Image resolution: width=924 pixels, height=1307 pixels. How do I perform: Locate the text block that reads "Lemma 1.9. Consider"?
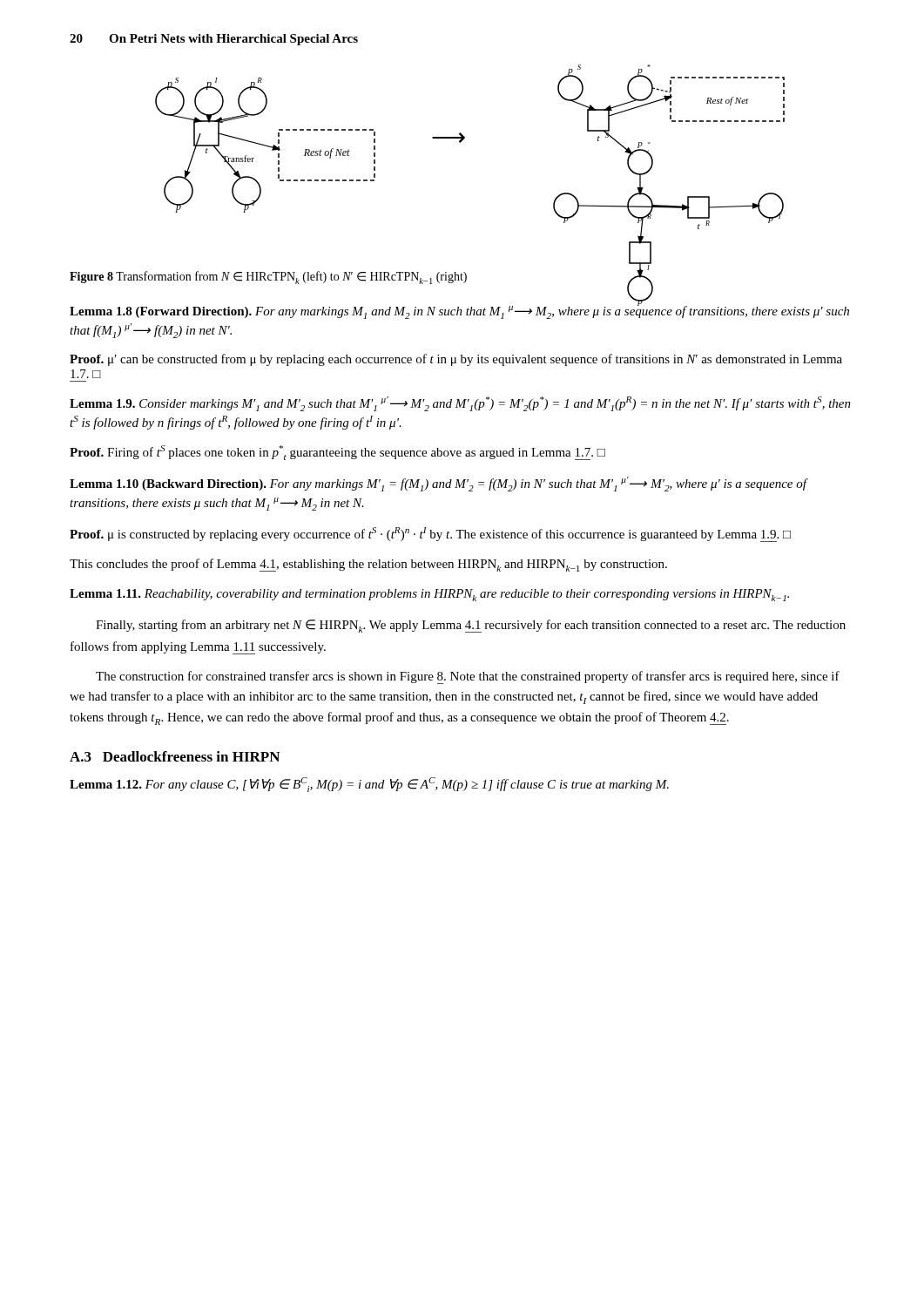click(460, 412)
